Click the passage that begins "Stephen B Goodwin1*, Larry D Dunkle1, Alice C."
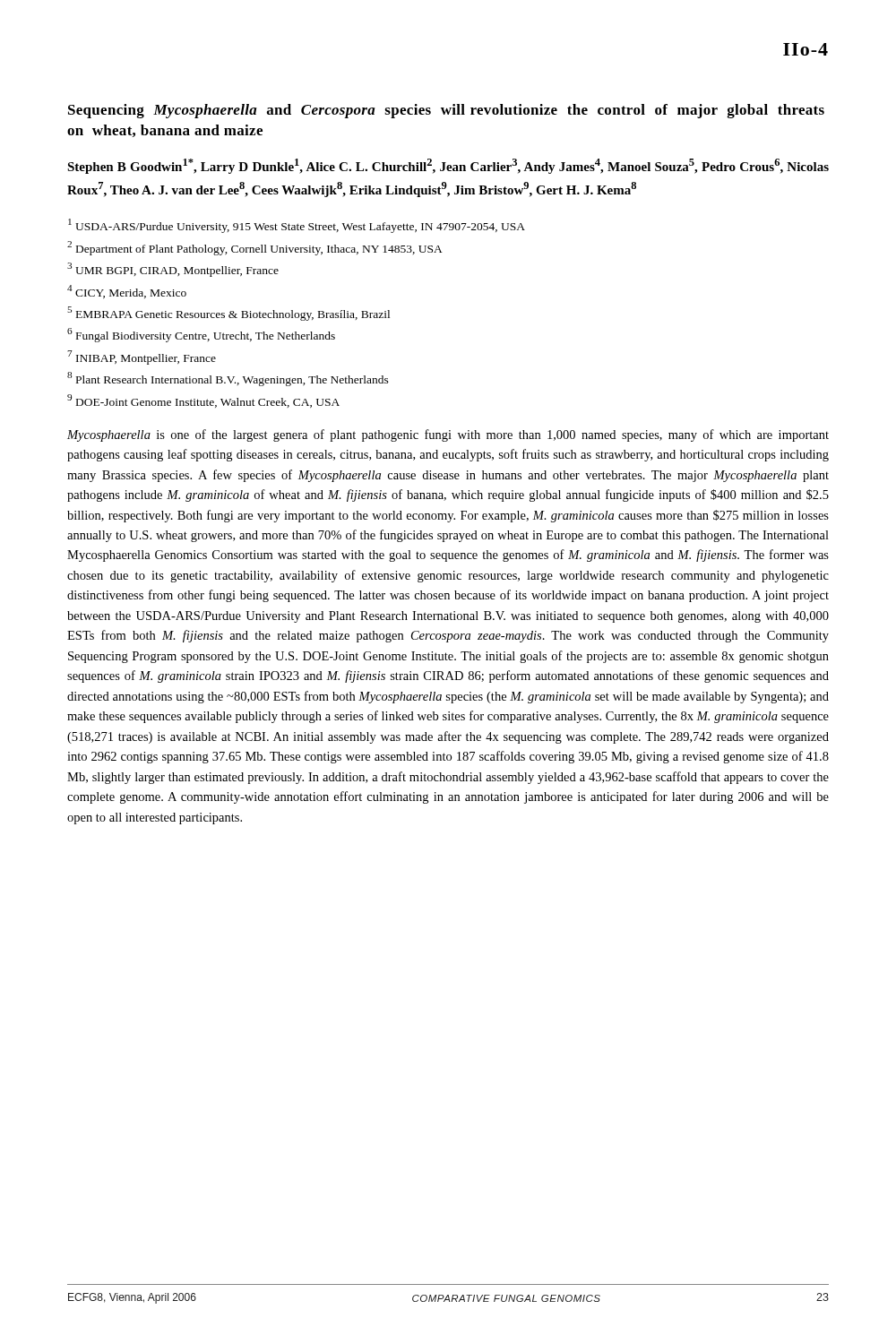 (448, 176)
